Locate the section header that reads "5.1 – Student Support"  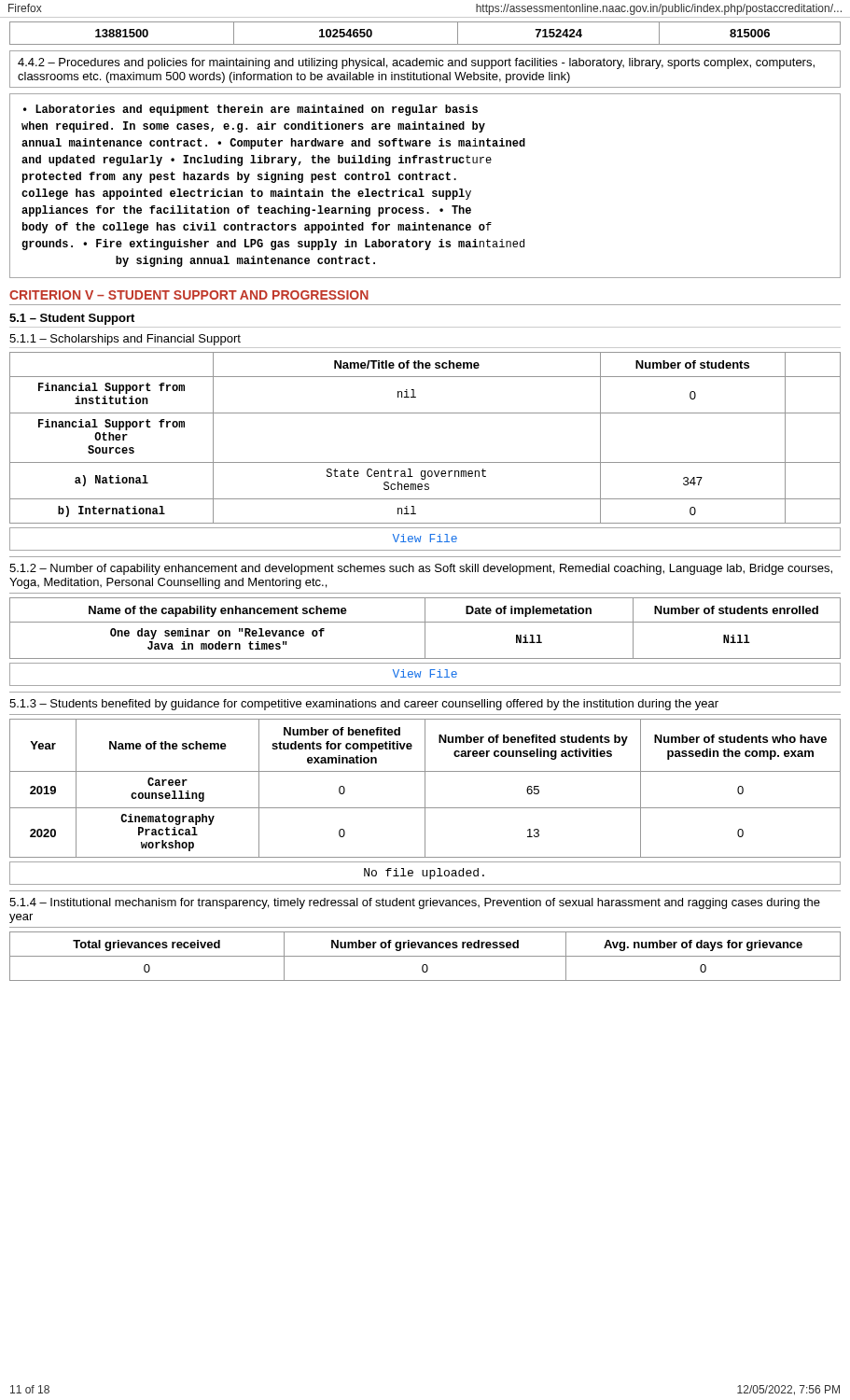tap(72, 318)
